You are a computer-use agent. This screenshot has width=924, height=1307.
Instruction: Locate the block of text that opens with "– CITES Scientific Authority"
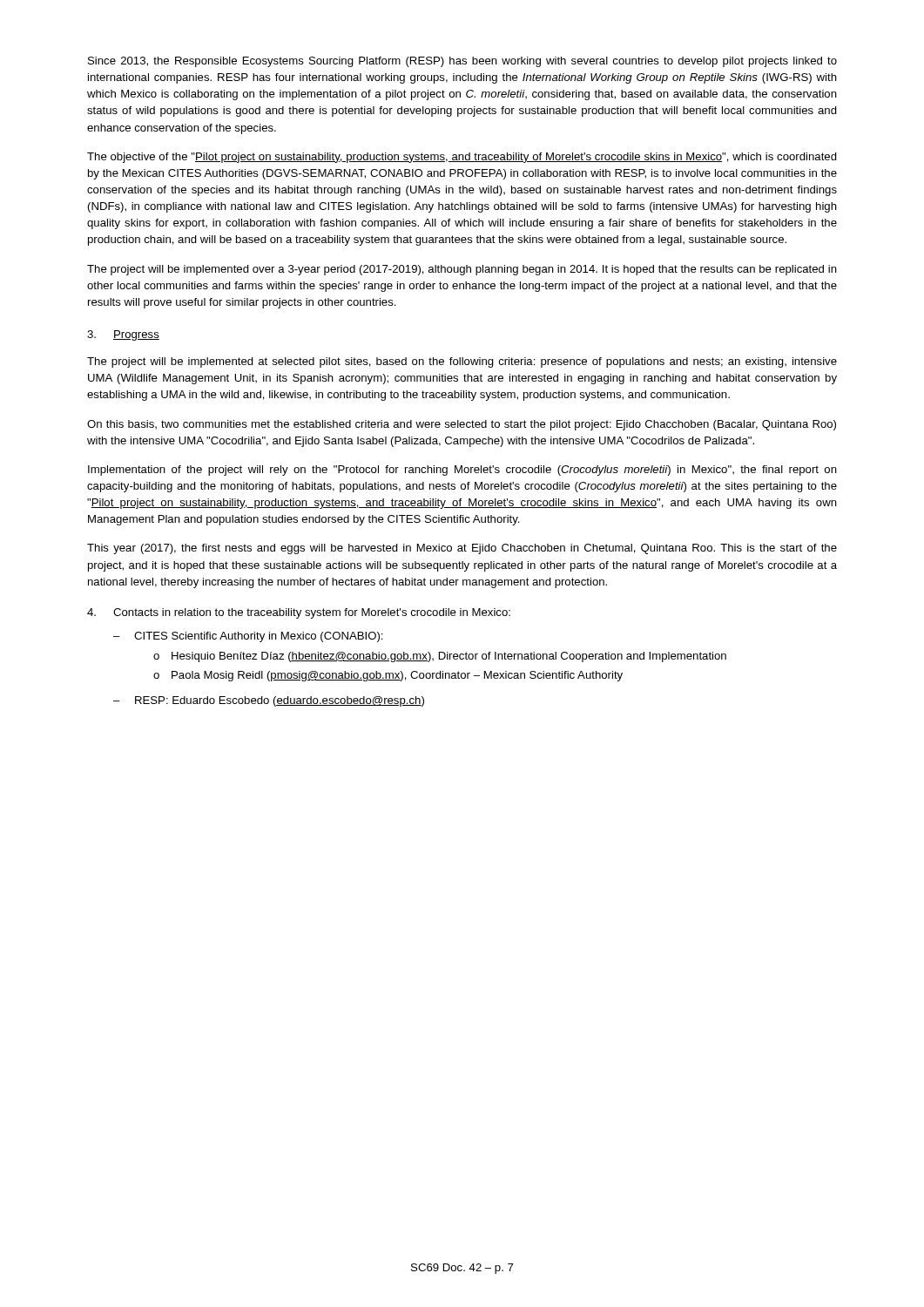pyautogui.click(x=248, y=636)
